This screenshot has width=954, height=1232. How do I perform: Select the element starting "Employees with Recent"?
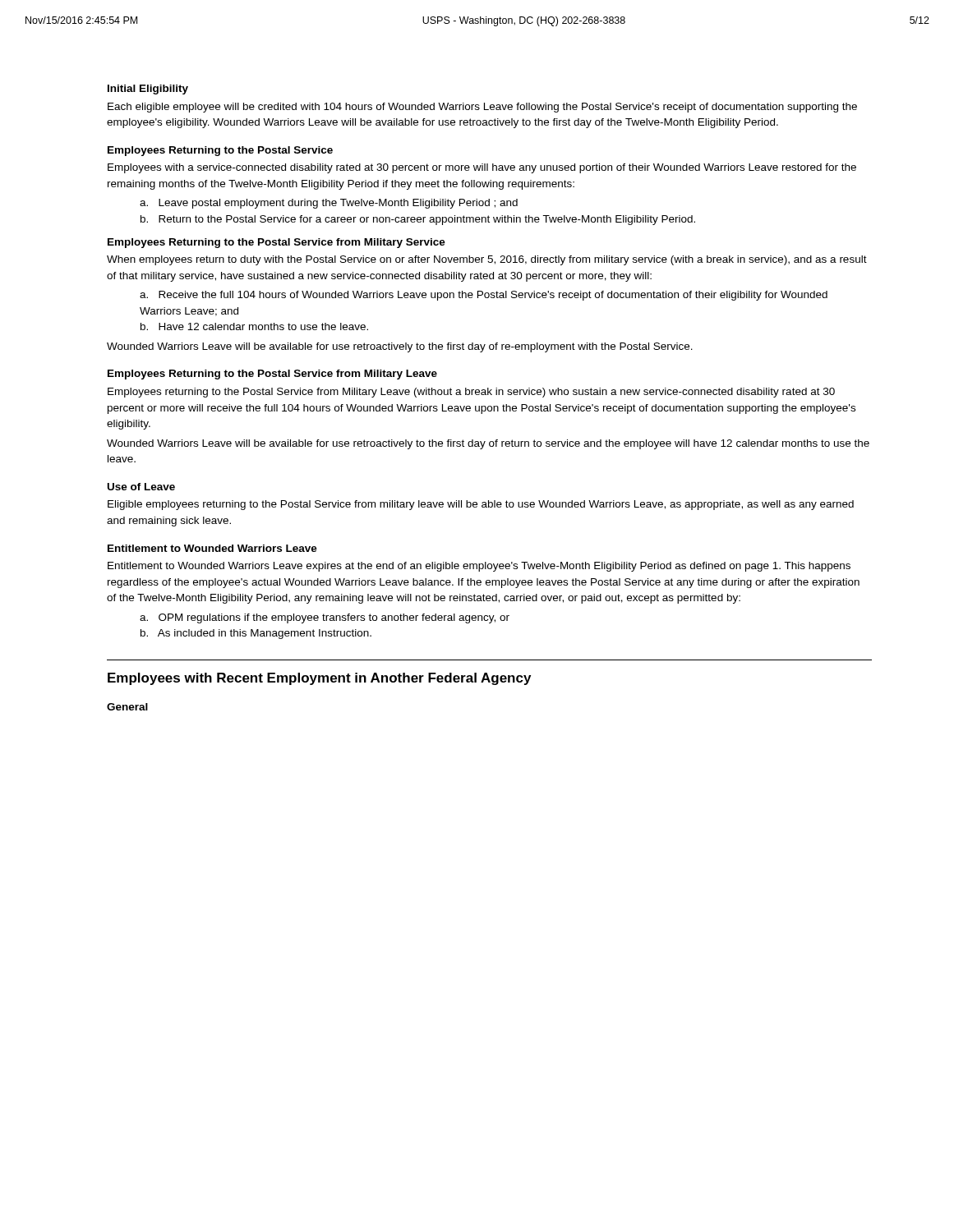coord(319,678)
